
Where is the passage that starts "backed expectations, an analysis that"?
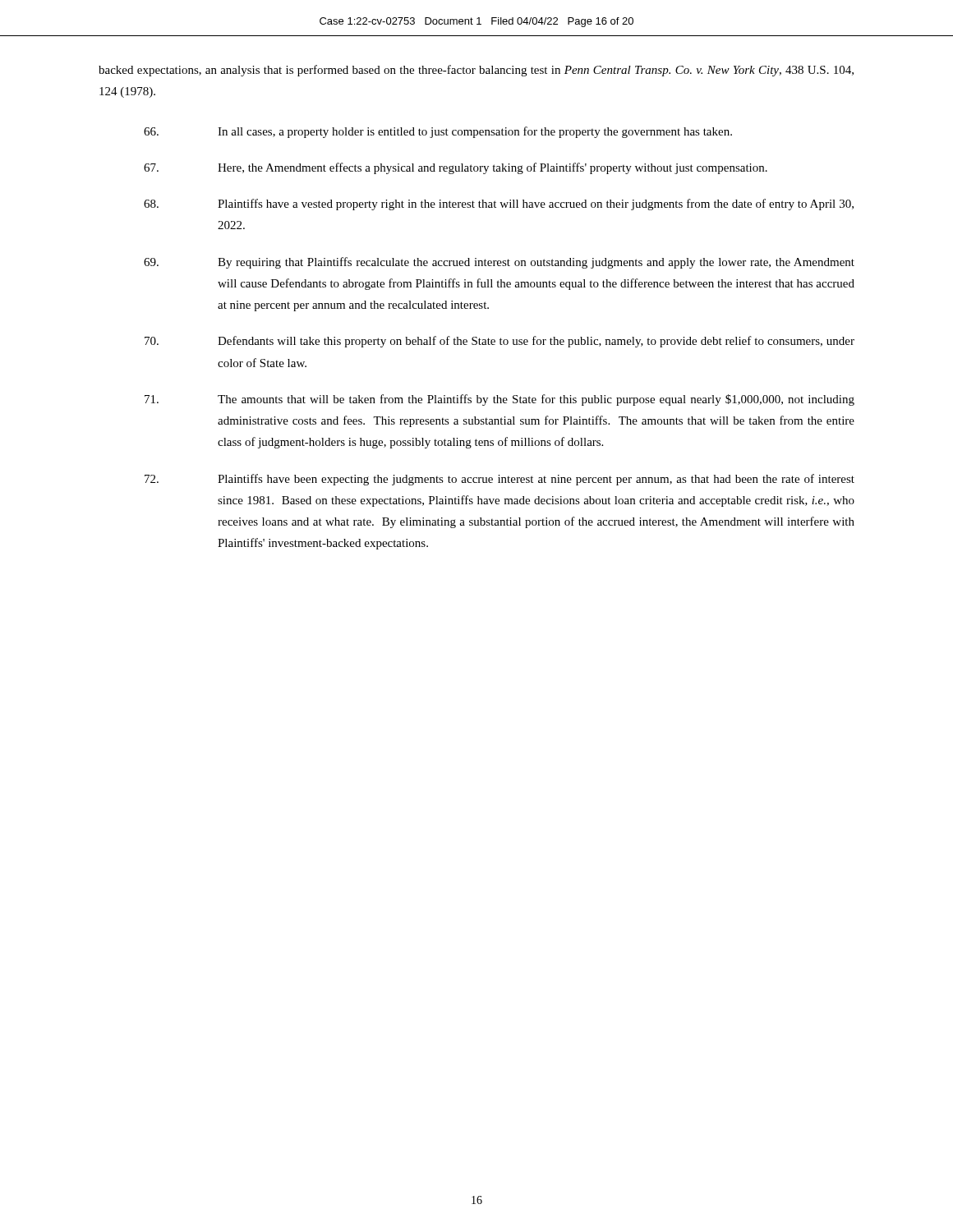tap(476, 81)
